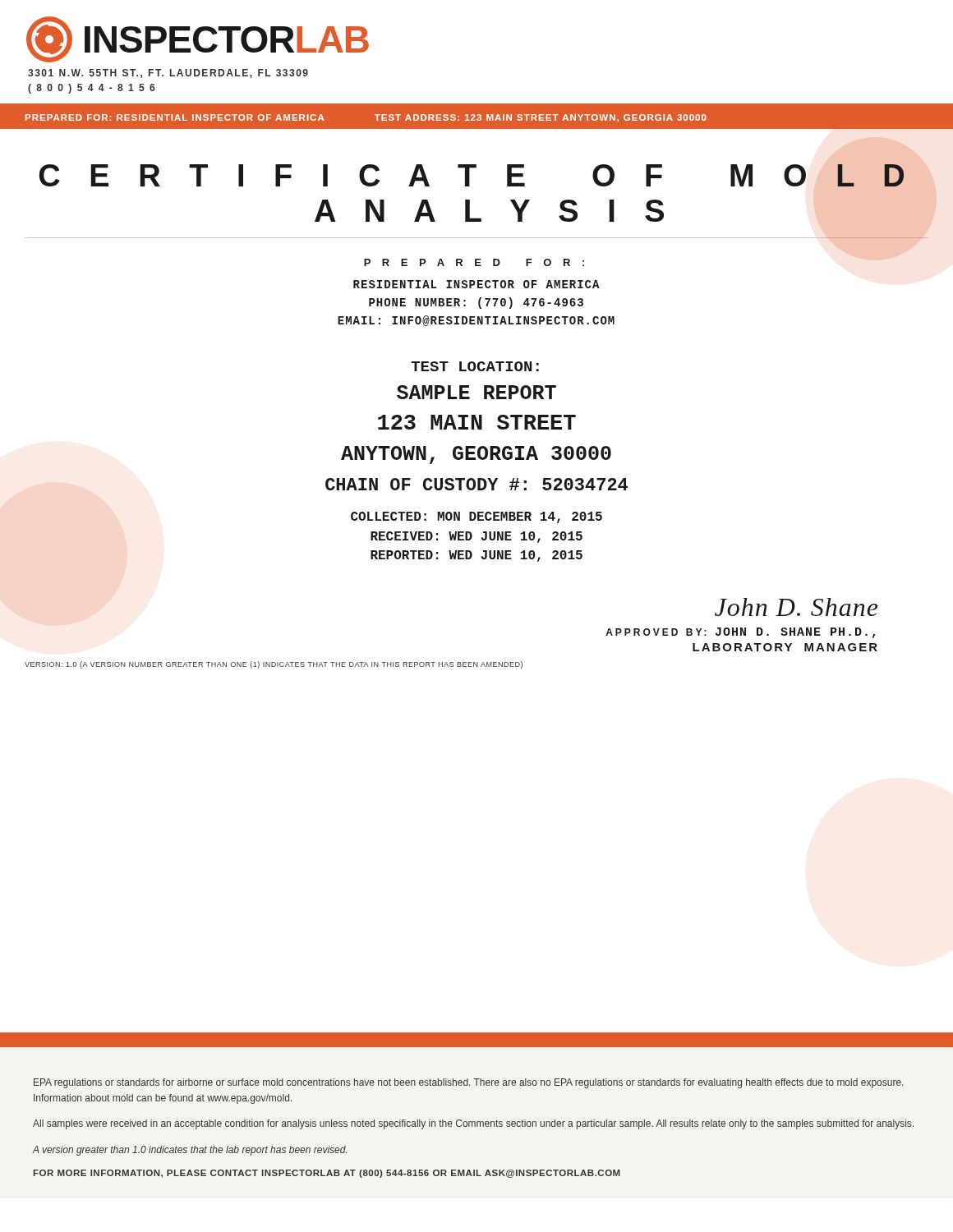
Task: Locate the section header that opens with "P R E P"
Action: (476, 253)
